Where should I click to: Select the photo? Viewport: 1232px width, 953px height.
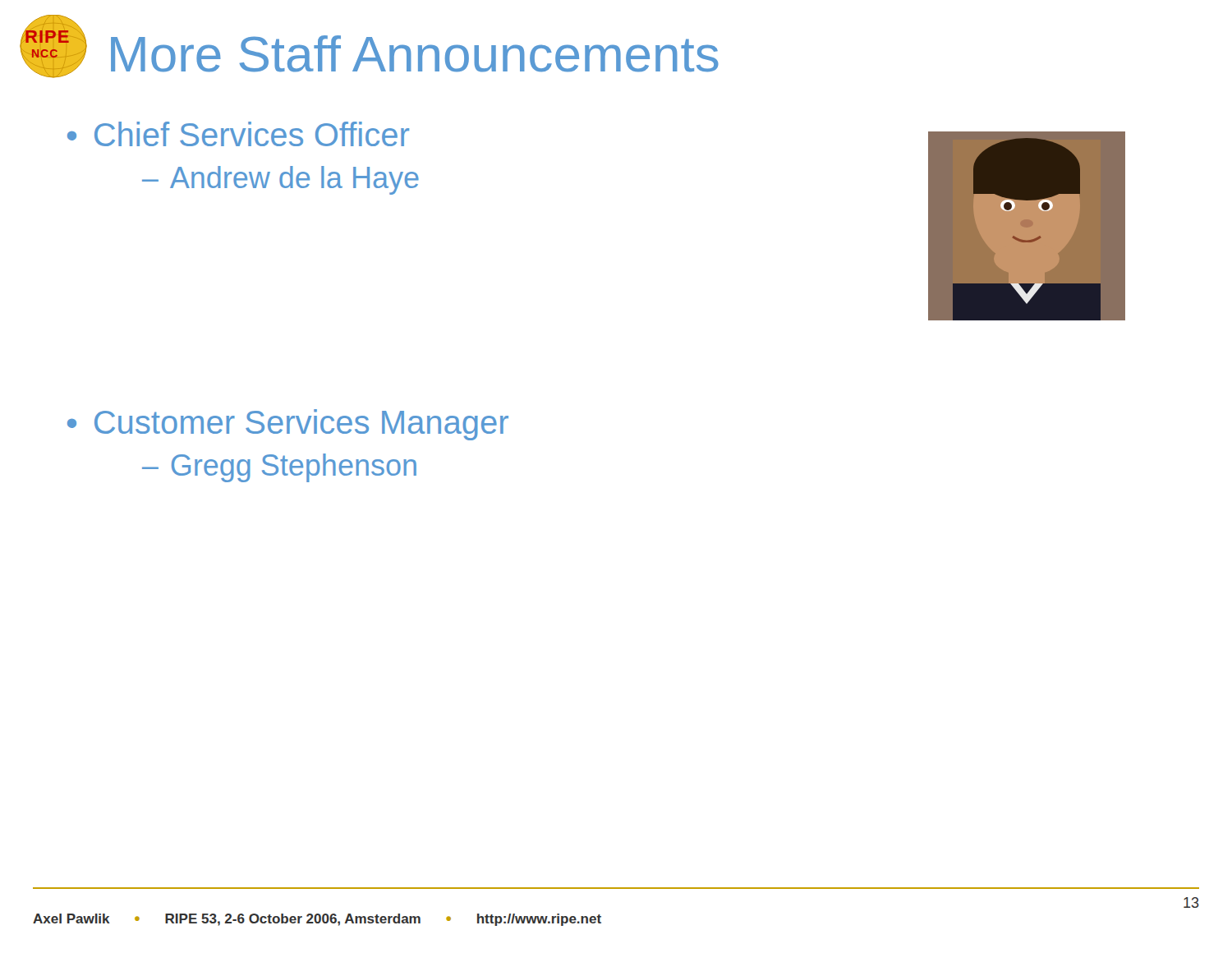pos(1027,226)
